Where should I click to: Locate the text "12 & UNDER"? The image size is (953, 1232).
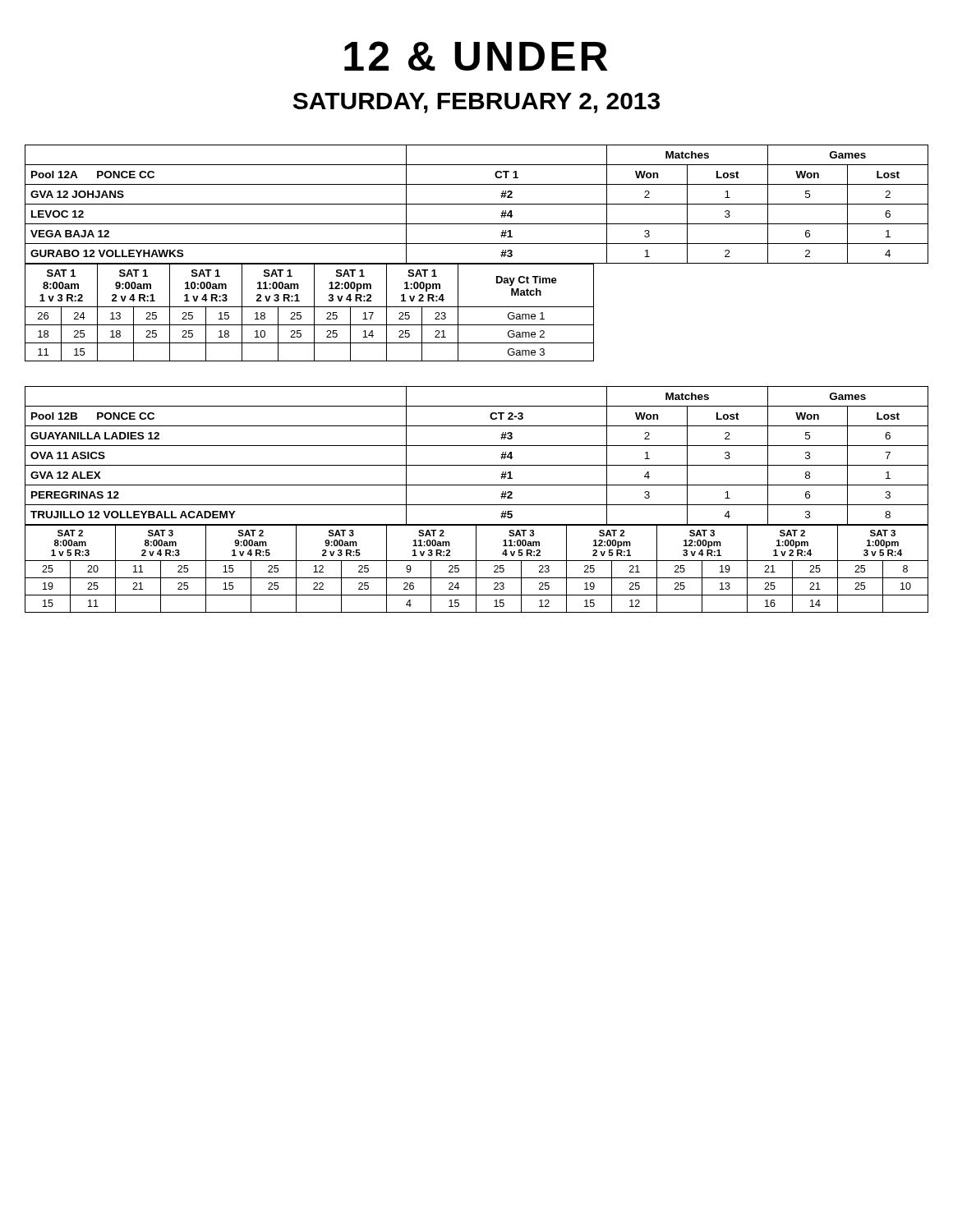[x=476, y=57]
